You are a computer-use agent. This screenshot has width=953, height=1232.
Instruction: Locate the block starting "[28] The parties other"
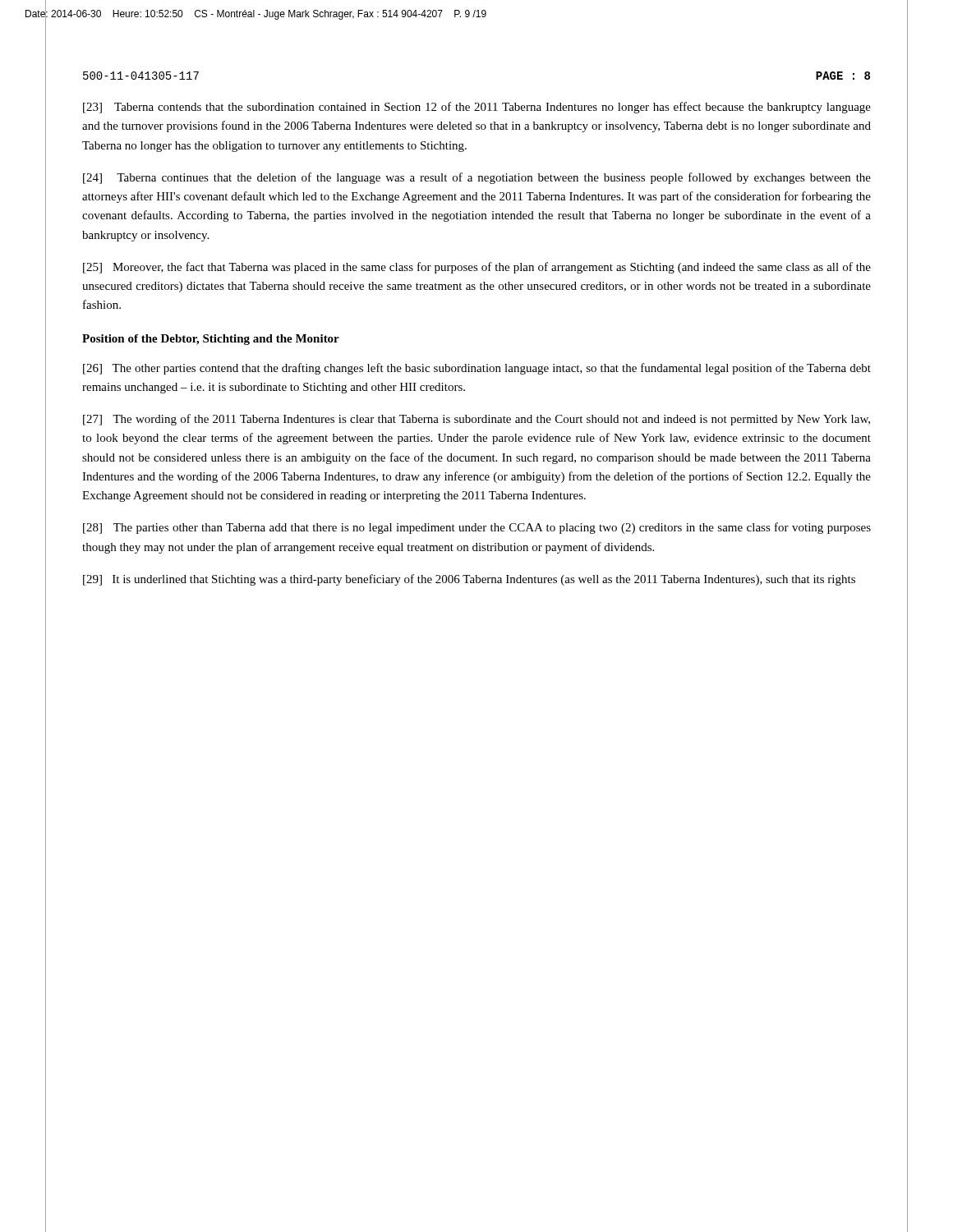click(x=476, y=537)
